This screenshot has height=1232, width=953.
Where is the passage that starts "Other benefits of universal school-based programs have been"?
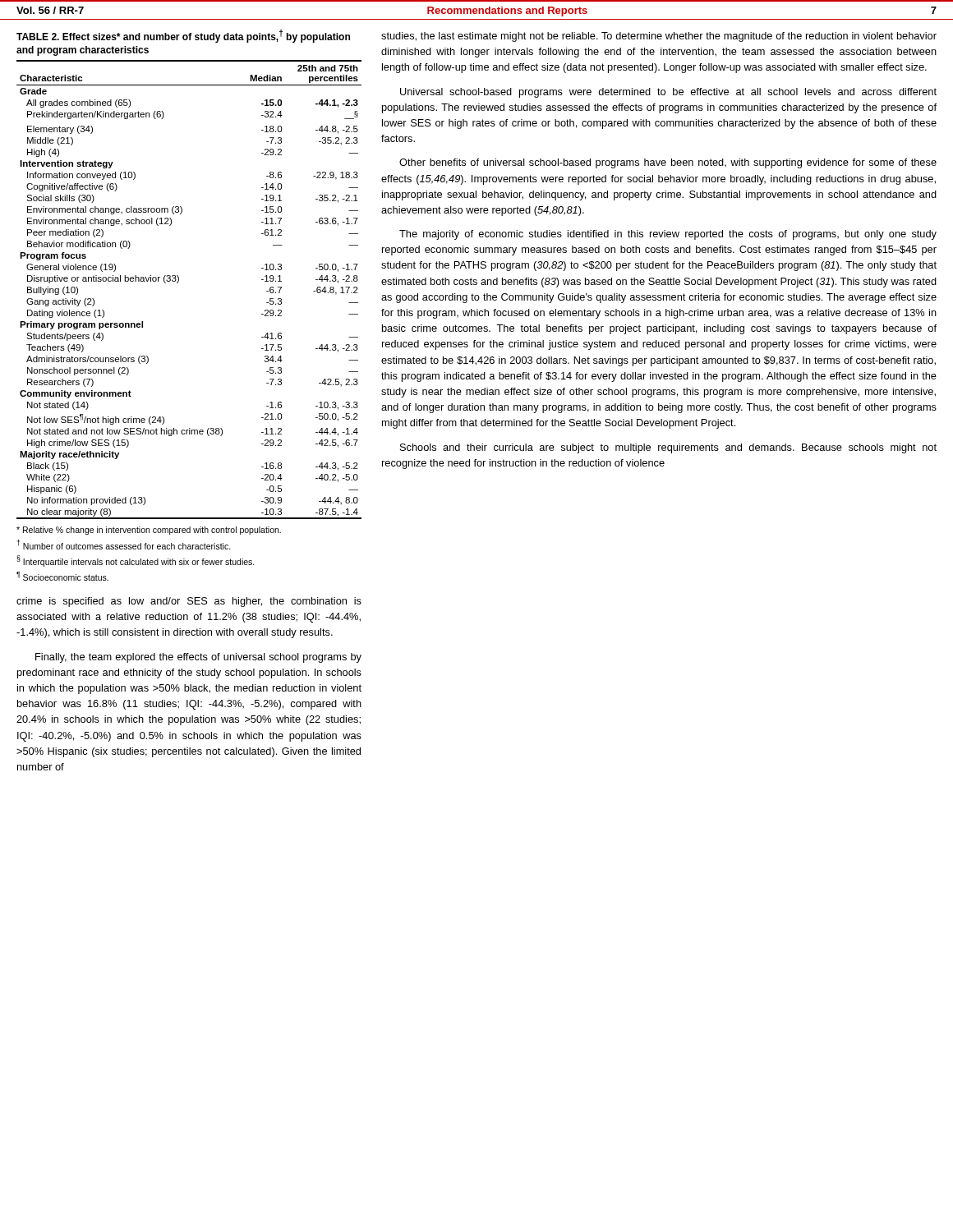(659, 186)
